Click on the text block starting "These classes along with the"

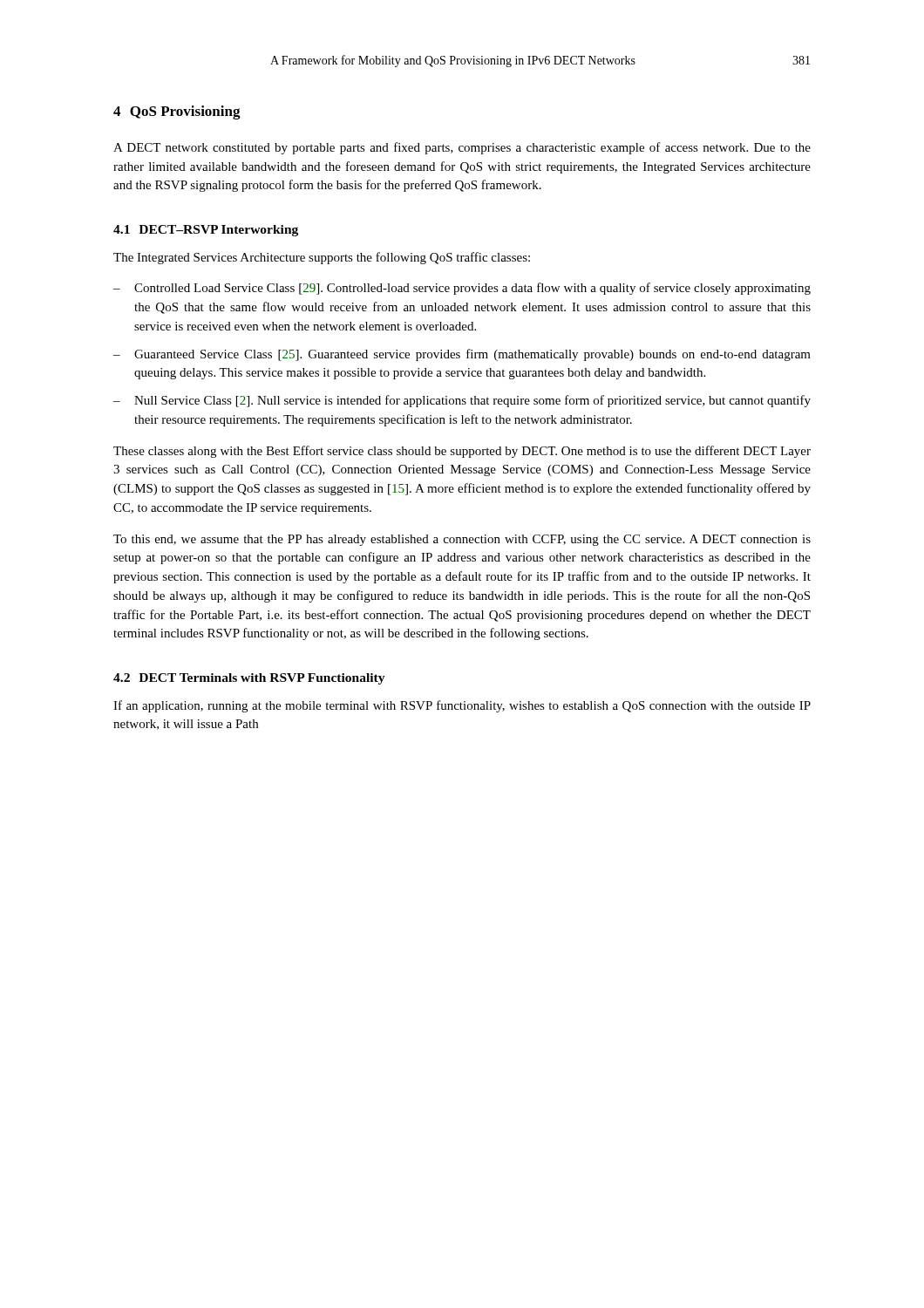462,480
